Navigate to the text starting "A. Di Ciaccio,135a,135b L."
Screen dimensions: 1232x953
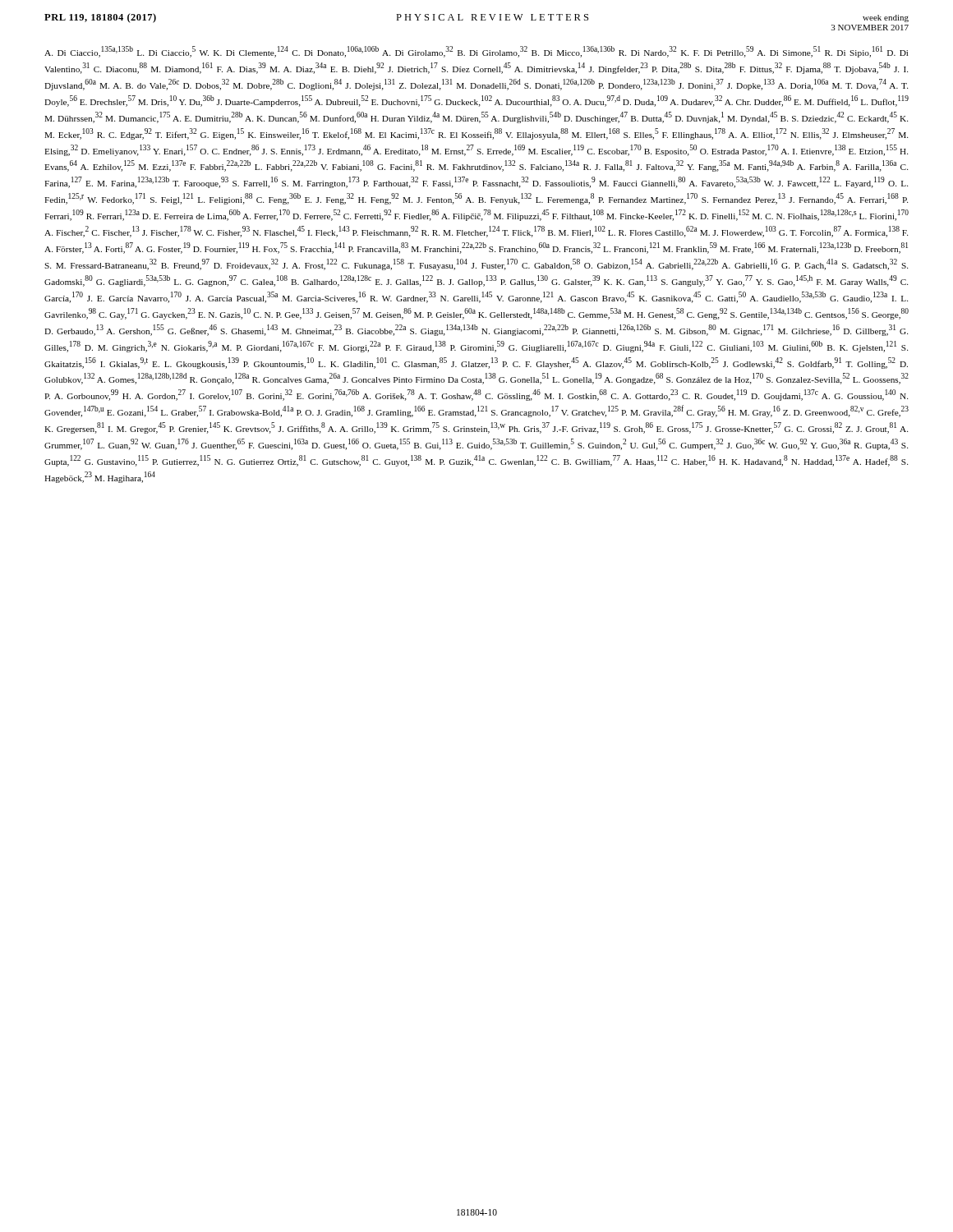click(477, 264)
